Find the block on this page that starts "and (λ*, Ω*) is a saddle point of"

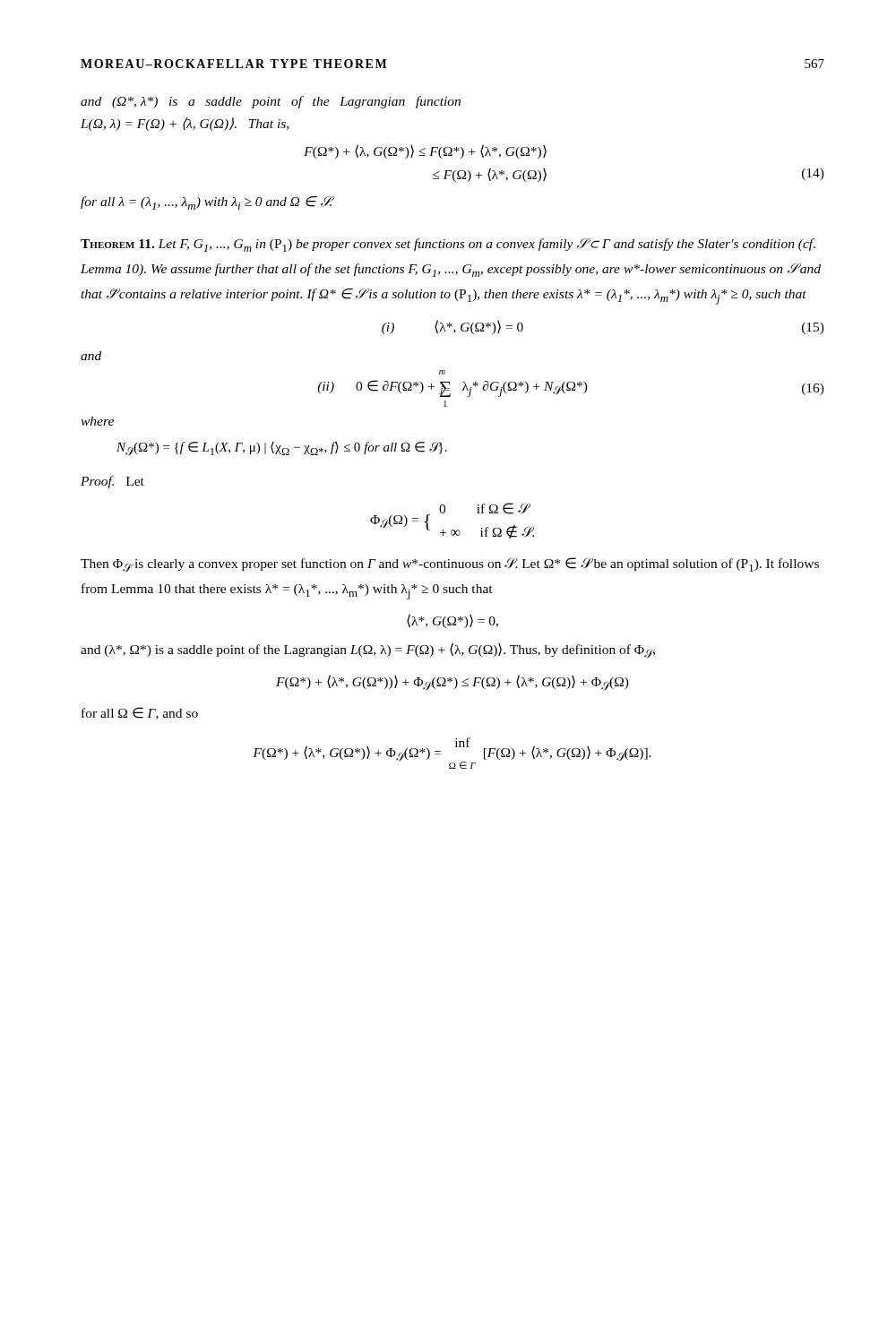pos(368,651)
